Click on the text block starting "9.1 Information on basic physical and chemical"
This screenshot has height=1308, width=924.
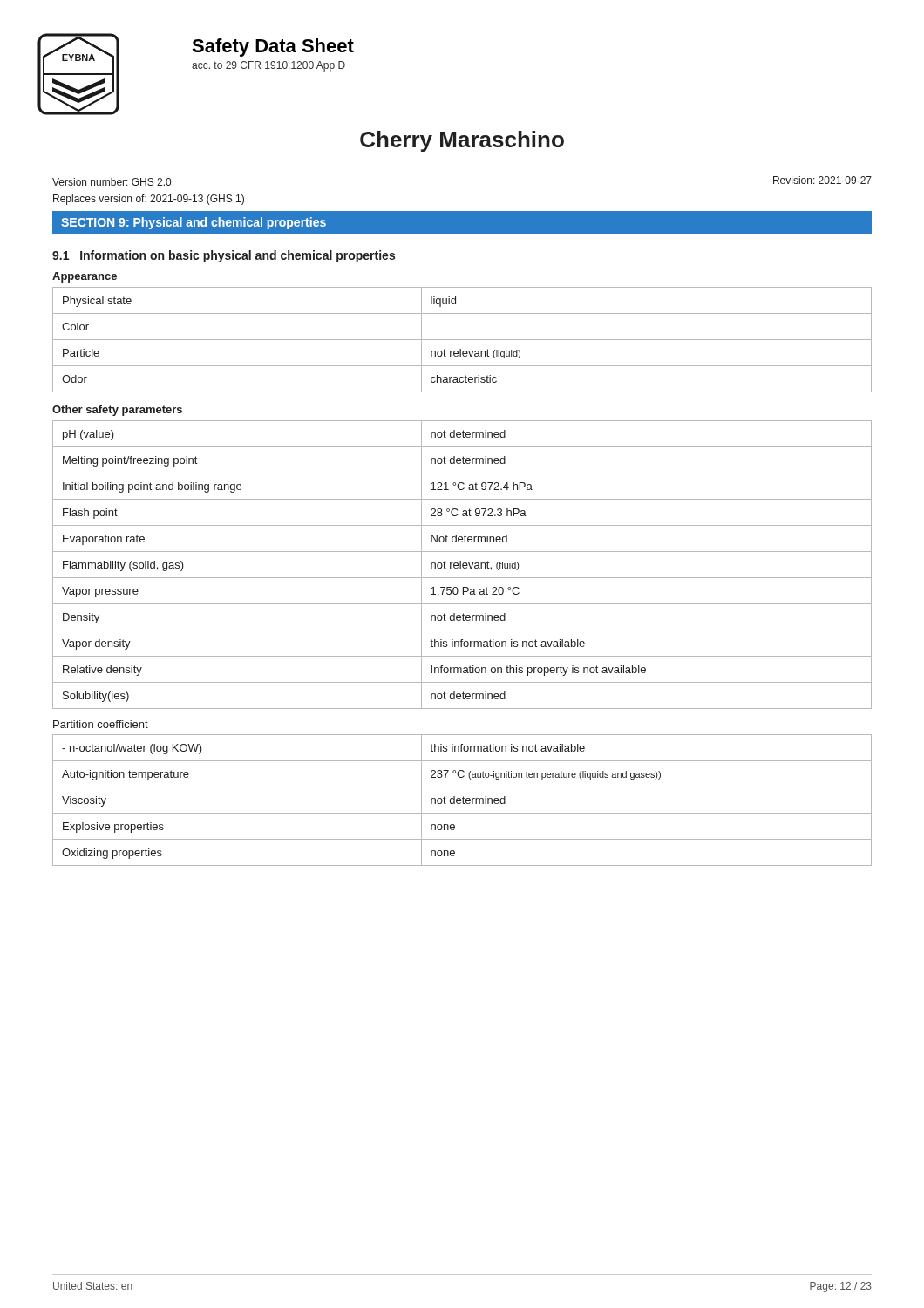pos(224,256)
